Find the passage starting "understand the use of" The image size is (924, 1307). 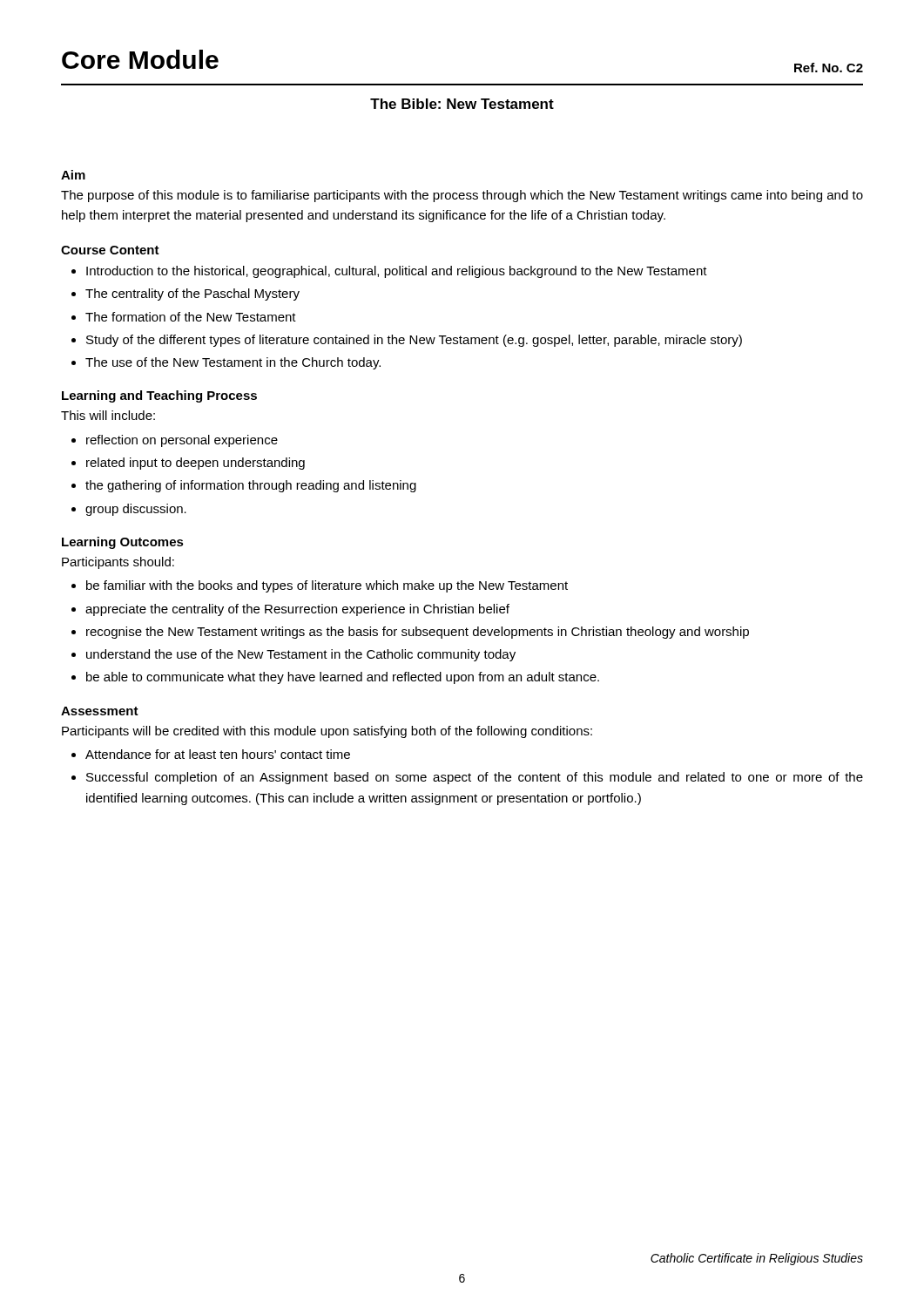(x=301, y=654)
